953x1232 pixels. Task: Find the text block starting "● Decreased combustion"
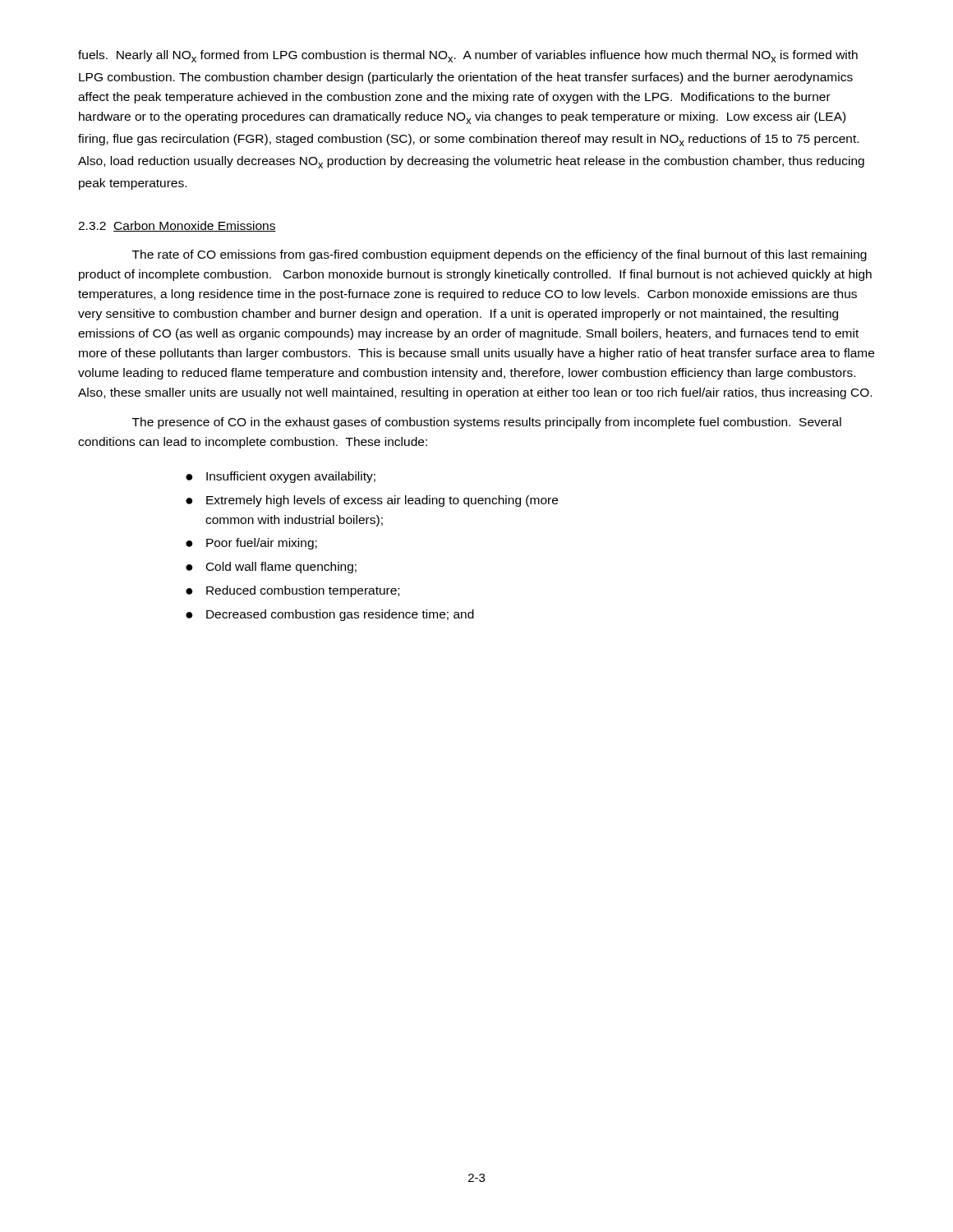coord(330,615)
